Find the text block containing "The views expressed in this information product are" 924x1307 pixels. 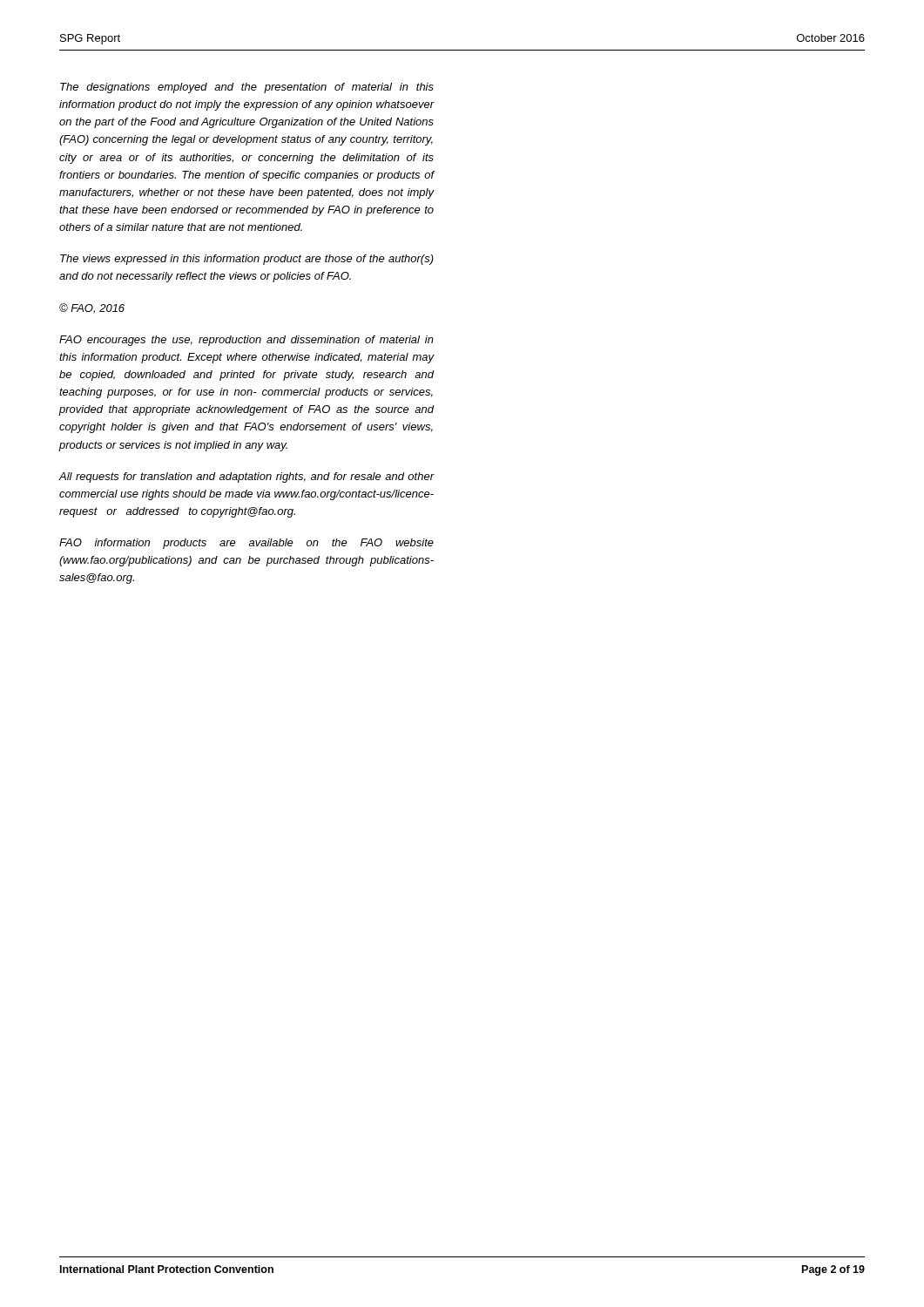[246, 267]
